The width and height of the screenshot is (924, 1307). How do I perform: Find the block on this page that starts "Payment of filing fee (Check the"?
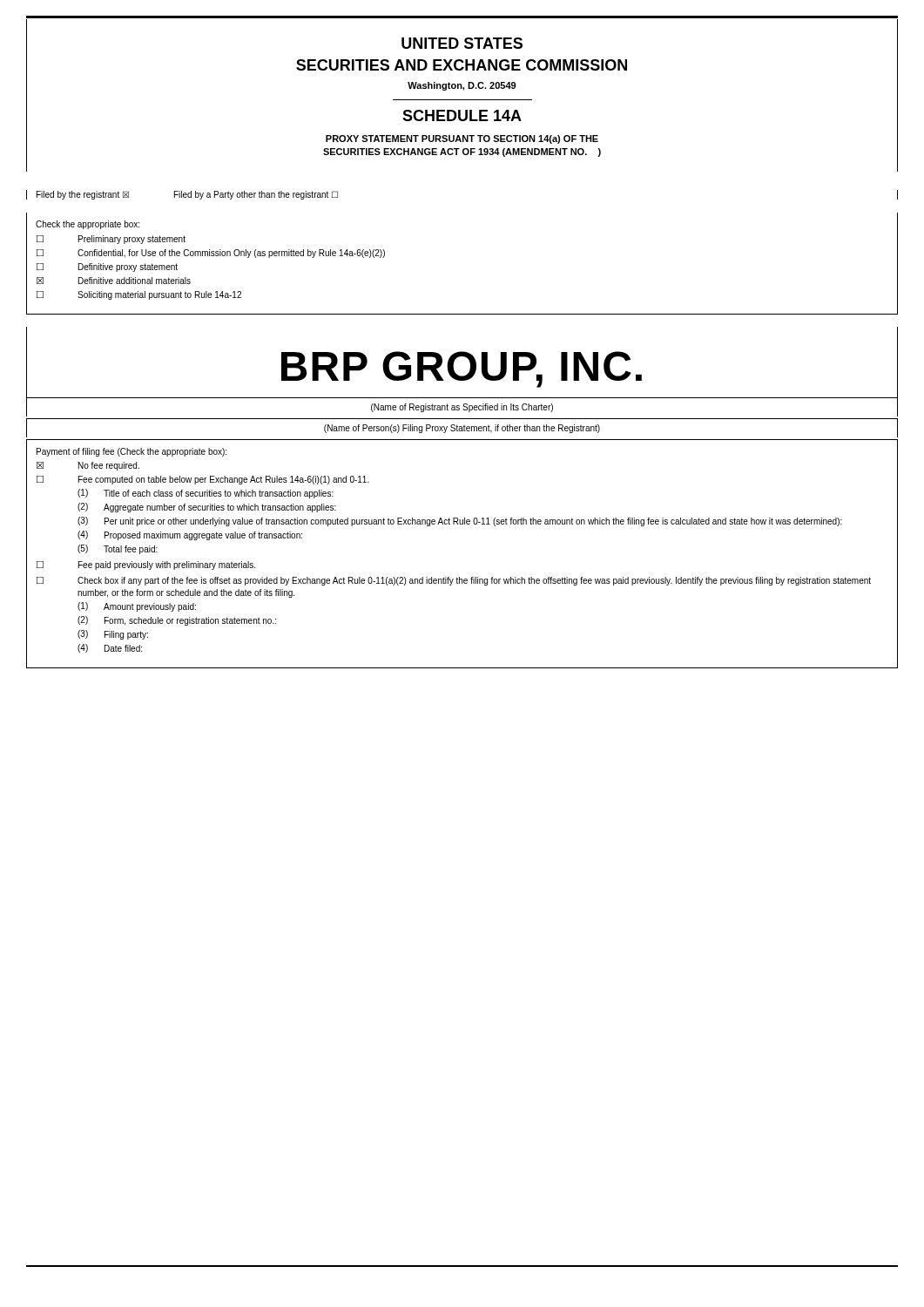pyautogui.click(x=132, y=452)
